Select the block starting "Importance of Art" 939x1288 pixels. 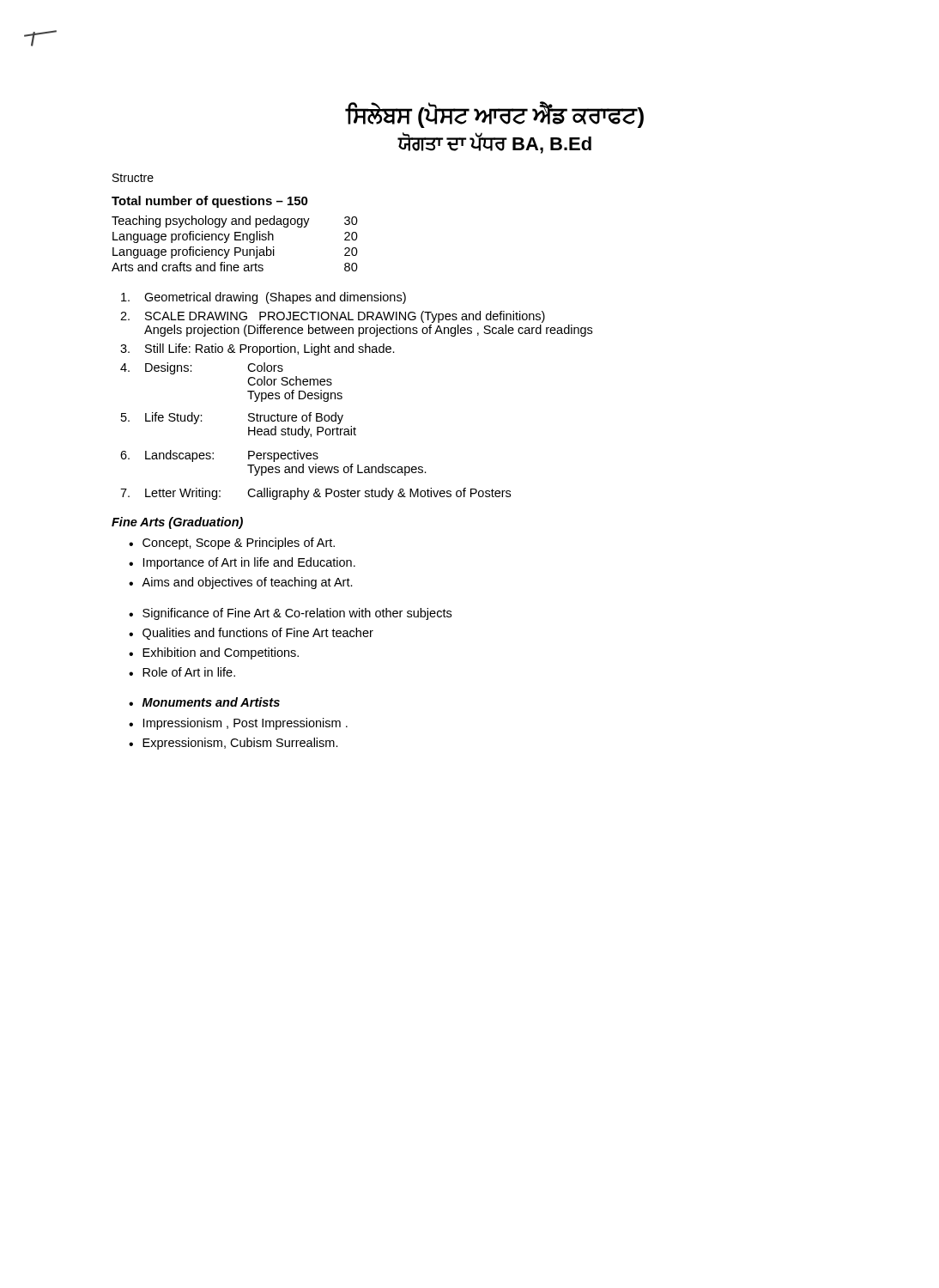pyautogui.click(x=242, y=563)
